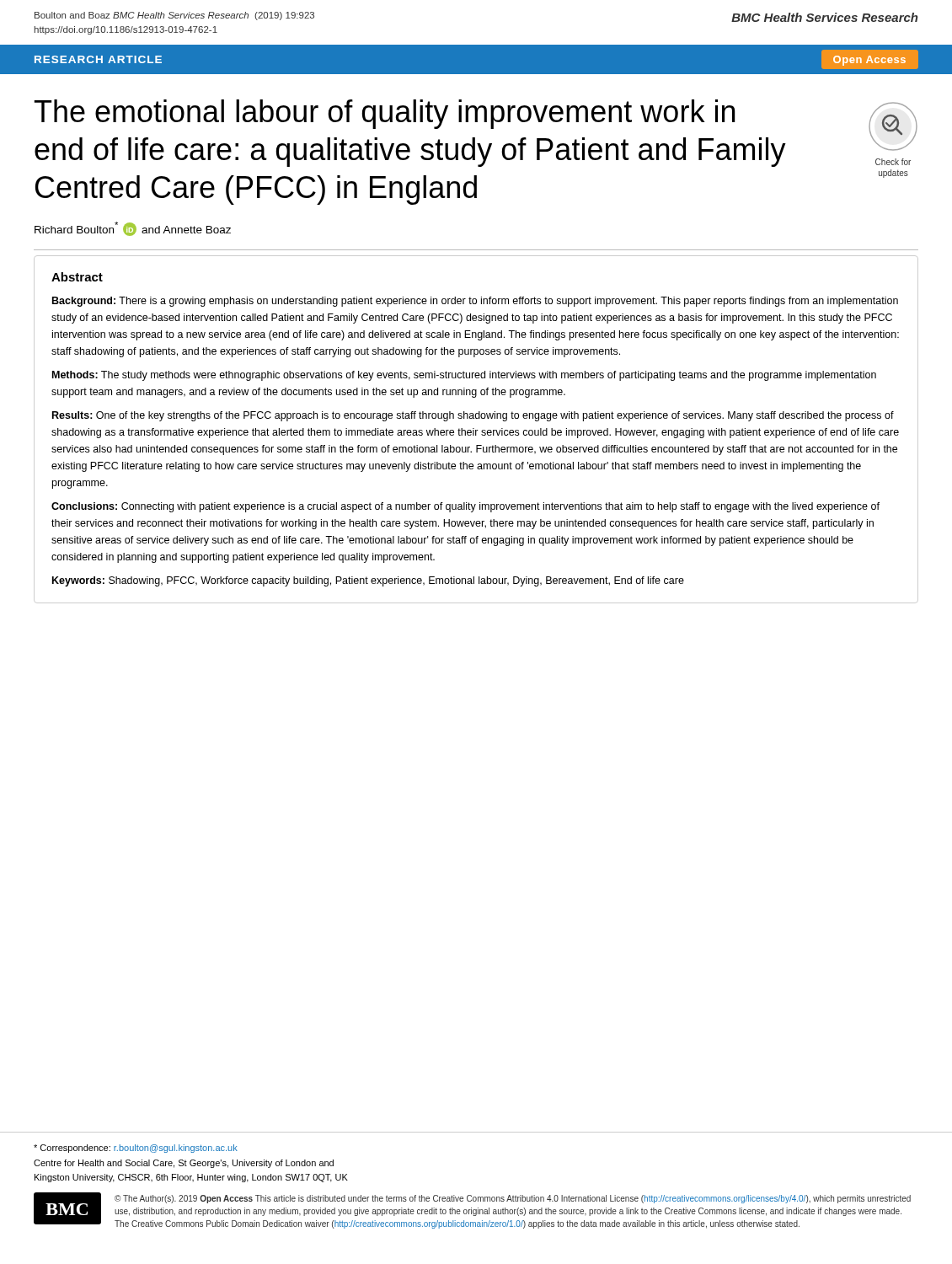Point to the title beginning "The emotional labour of quality"
The height and width of the screenshot is (1264, 952).
coord(410,149)
